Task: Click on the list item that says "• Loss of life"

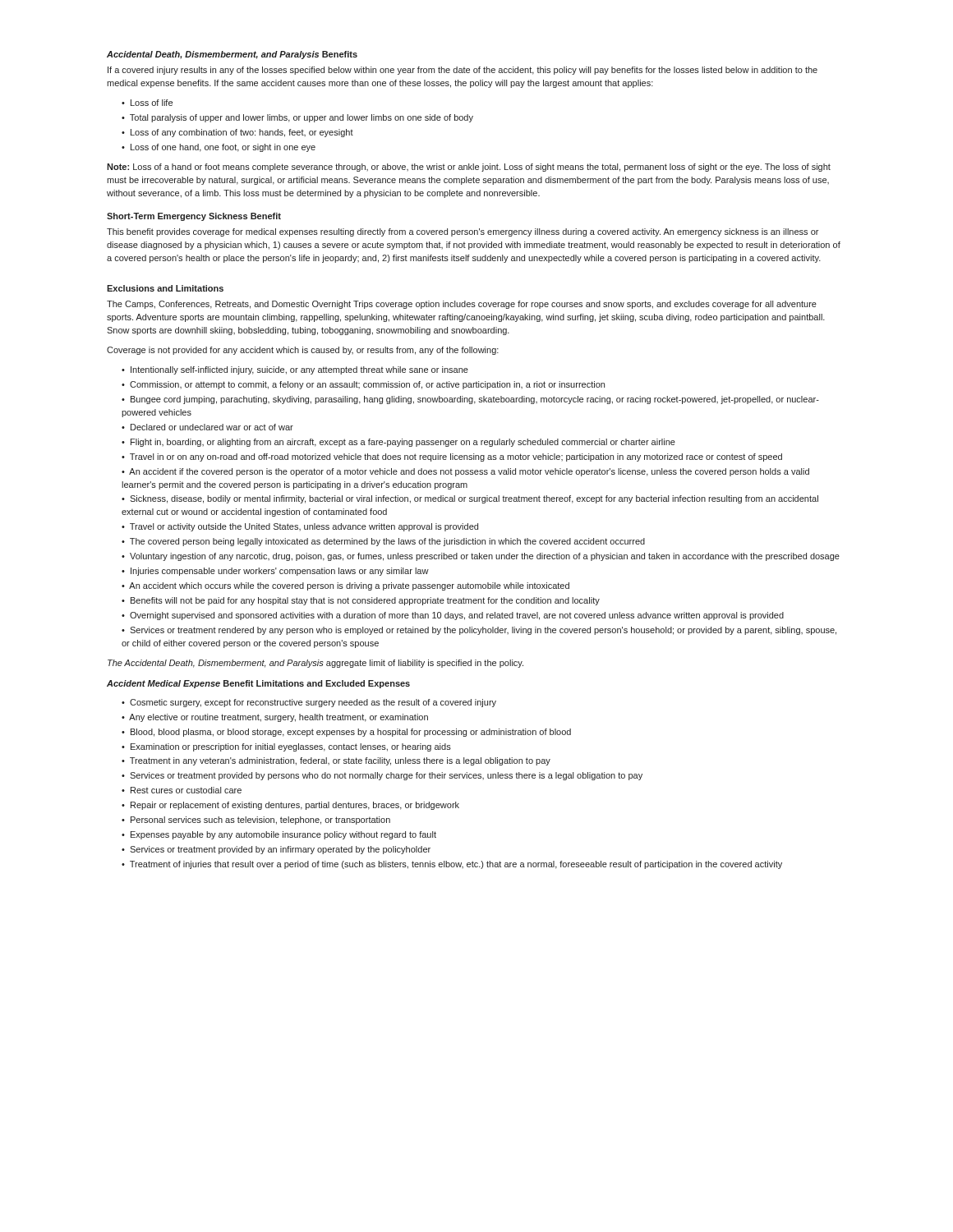Action: [x=147, y=103]
